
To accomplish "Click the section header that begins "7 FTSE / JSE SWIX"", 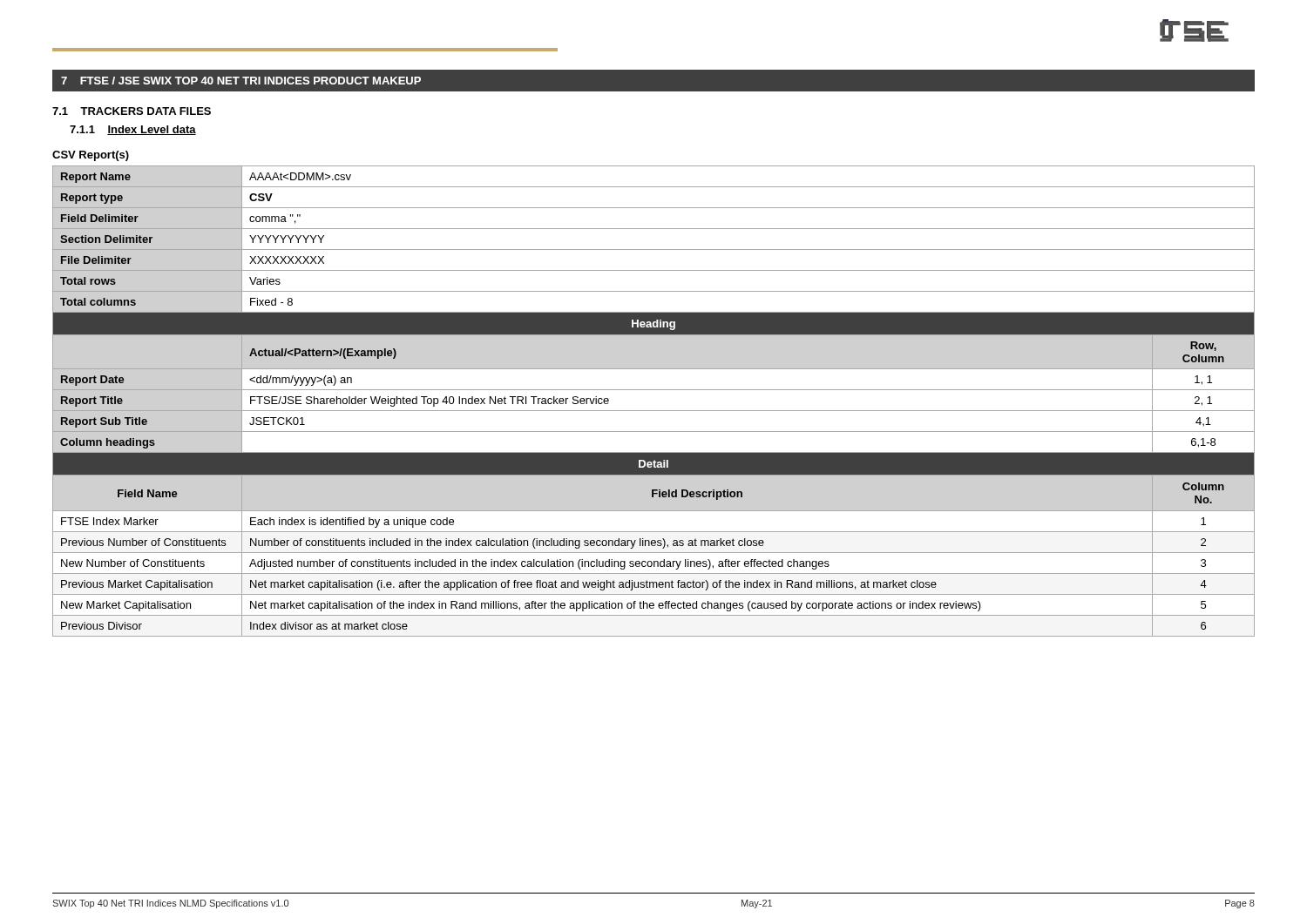I will point(241,81).
